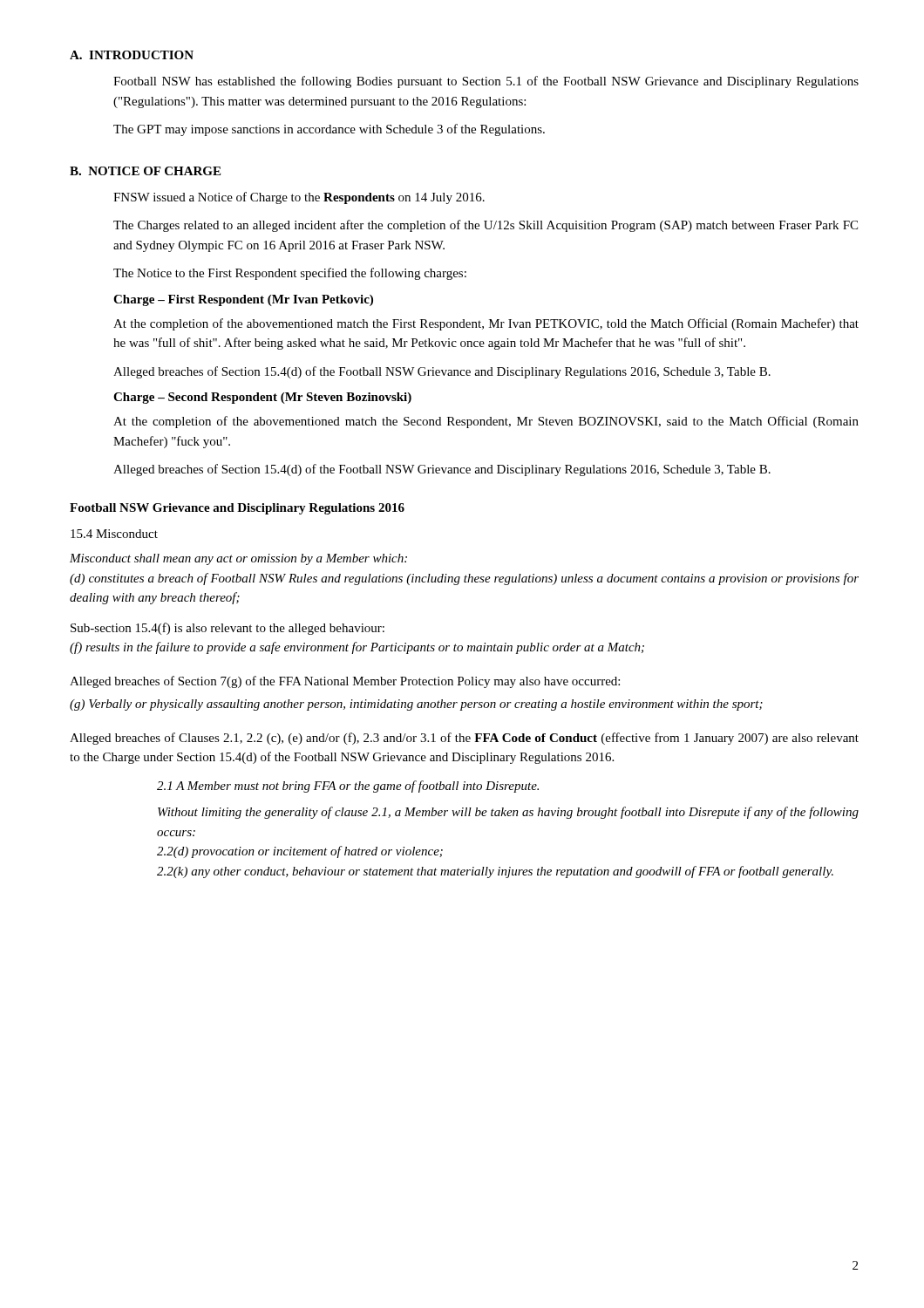This screenshot has width=924, height=1308.
Task: Click on the text block that says "Misconduct shall mean any act"
Action: [x=464, y=578]
